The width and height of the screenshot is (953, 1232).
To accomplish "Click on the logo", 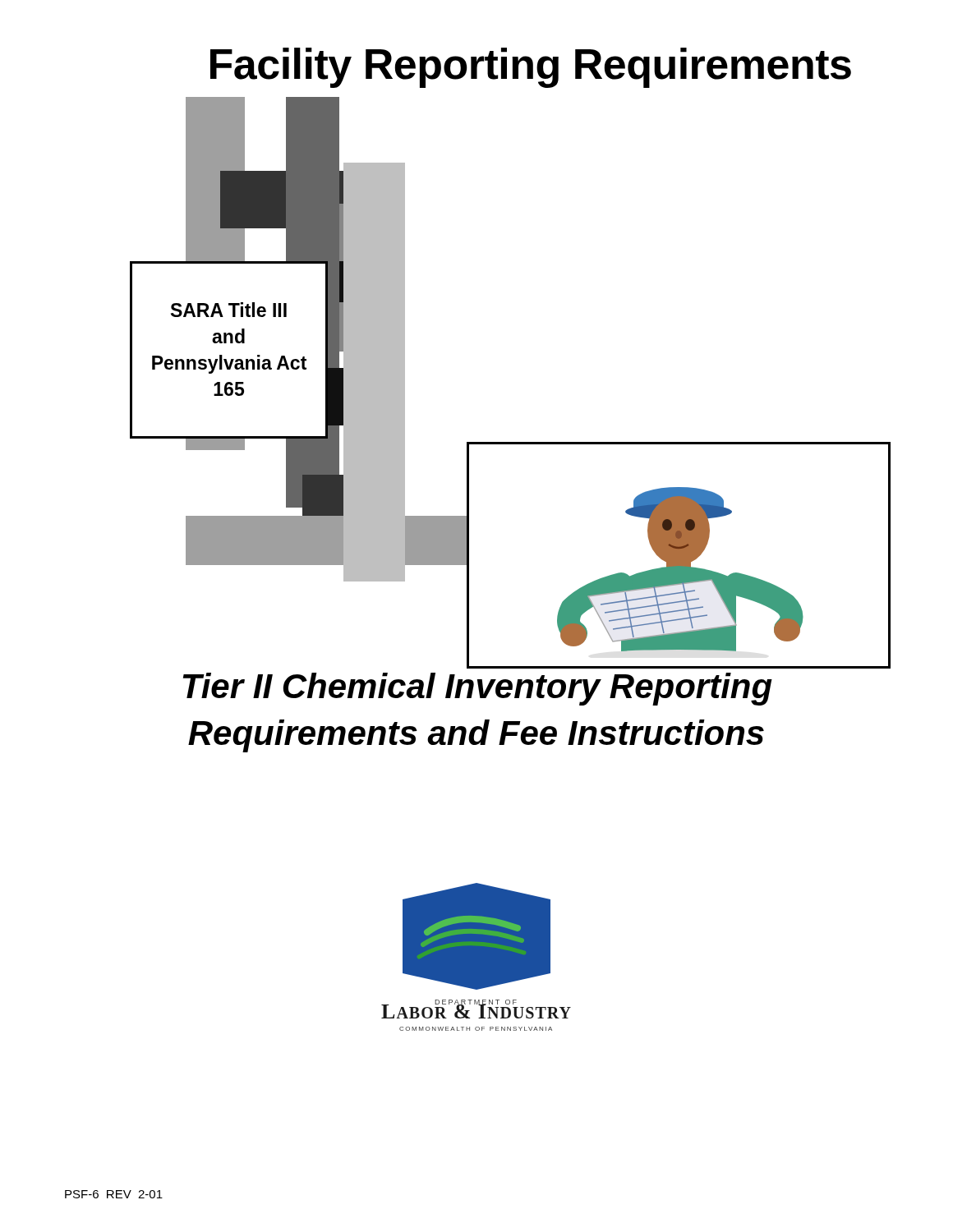I will click(476, 957).
